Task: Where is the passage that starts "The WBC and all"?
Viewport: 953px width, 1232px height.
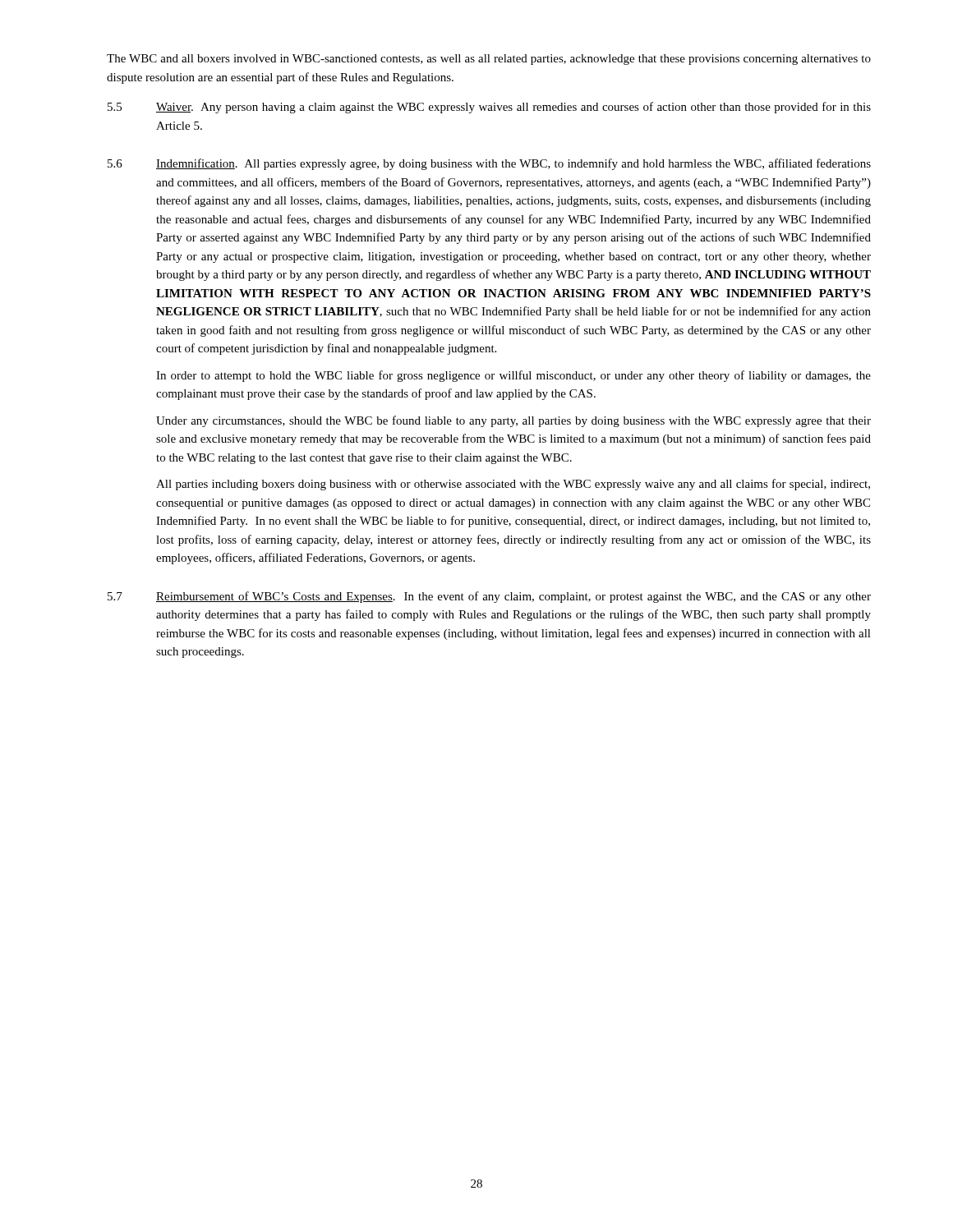Action: pyautogui.click(x=489, y=68)
